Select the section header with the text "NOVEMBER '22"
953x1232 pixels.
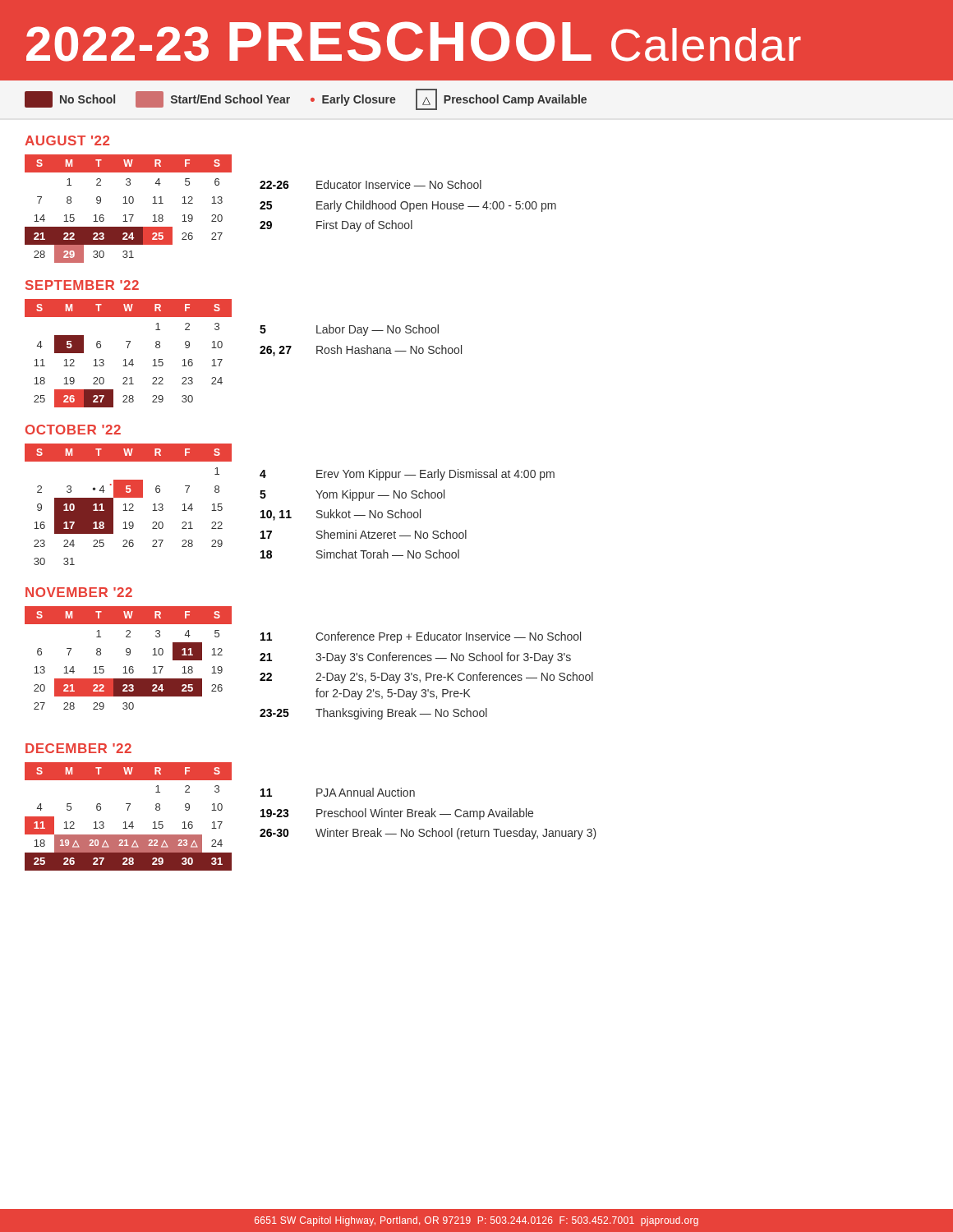(x=79, y=593)
